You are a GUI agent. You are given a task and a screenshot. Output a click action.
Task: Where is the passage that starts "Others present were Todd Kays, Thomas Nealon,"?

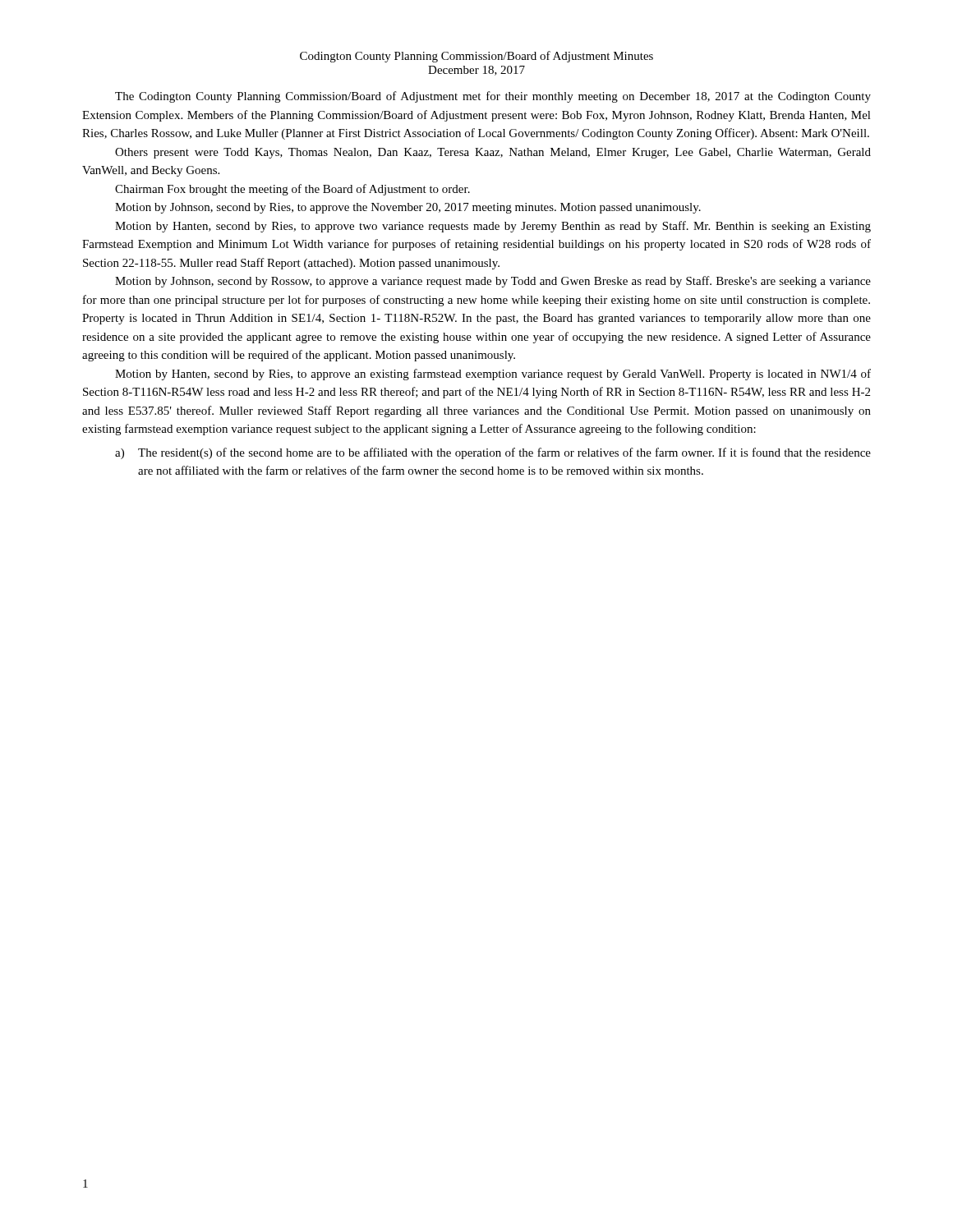point(476,161)
